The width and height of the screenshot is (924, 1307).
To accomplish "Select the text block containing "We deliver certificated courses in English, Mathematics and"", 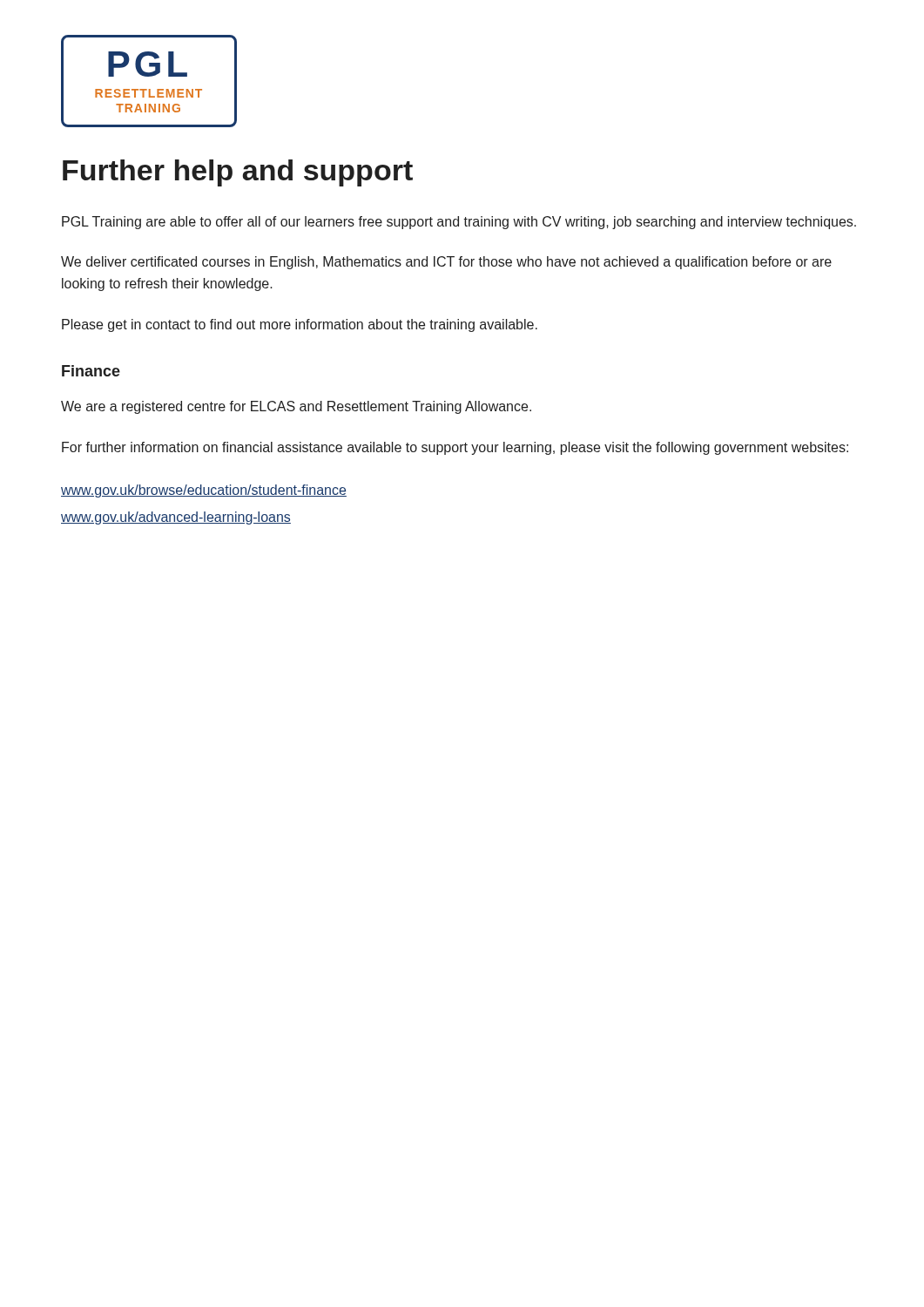I will [x=446, y=273].
